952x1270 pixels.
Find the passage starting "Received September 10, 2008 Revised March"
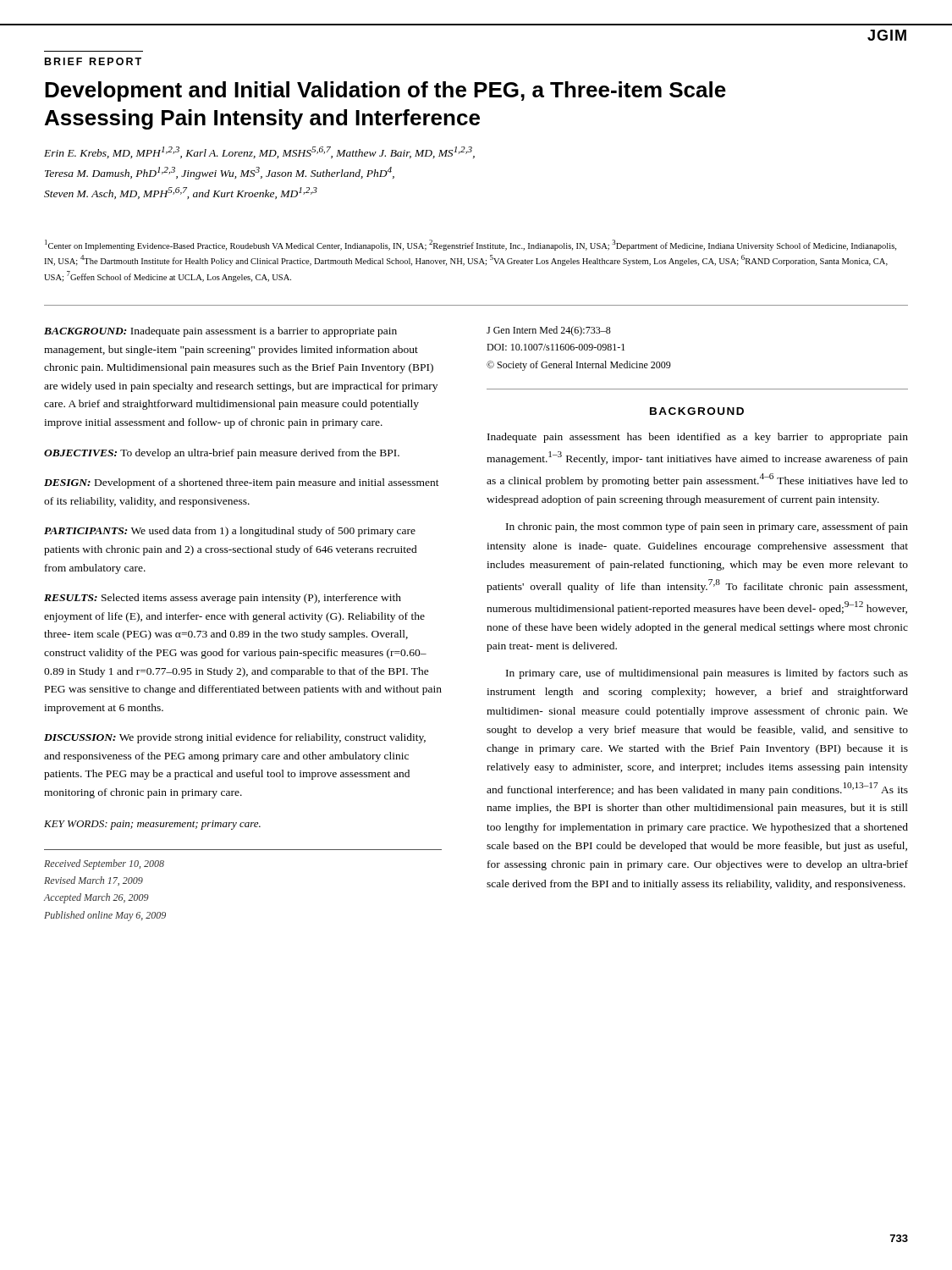105,889
